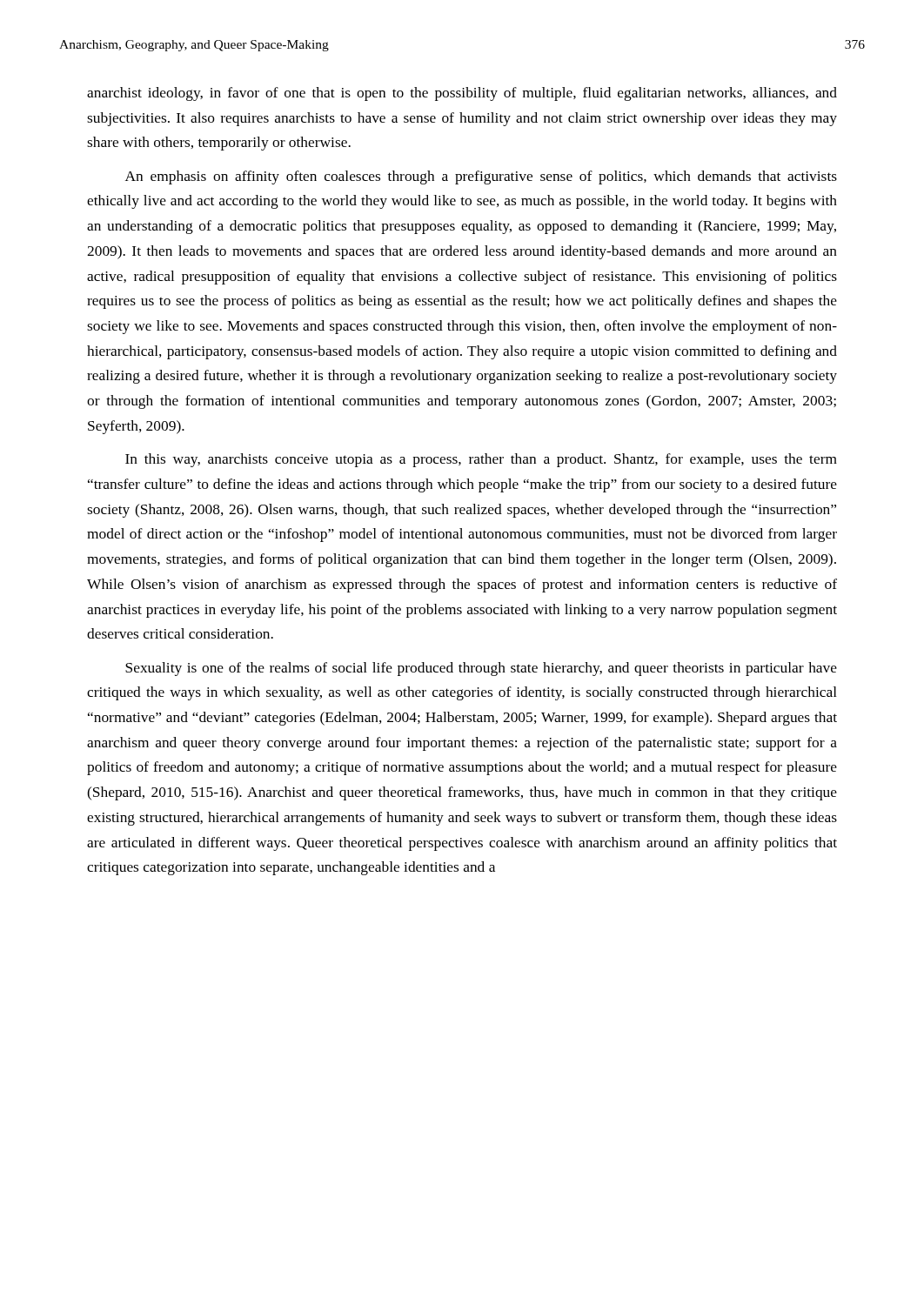
Task: Select the text block that reads "Sexuality is one of the realms"
Action: (462, 767)
